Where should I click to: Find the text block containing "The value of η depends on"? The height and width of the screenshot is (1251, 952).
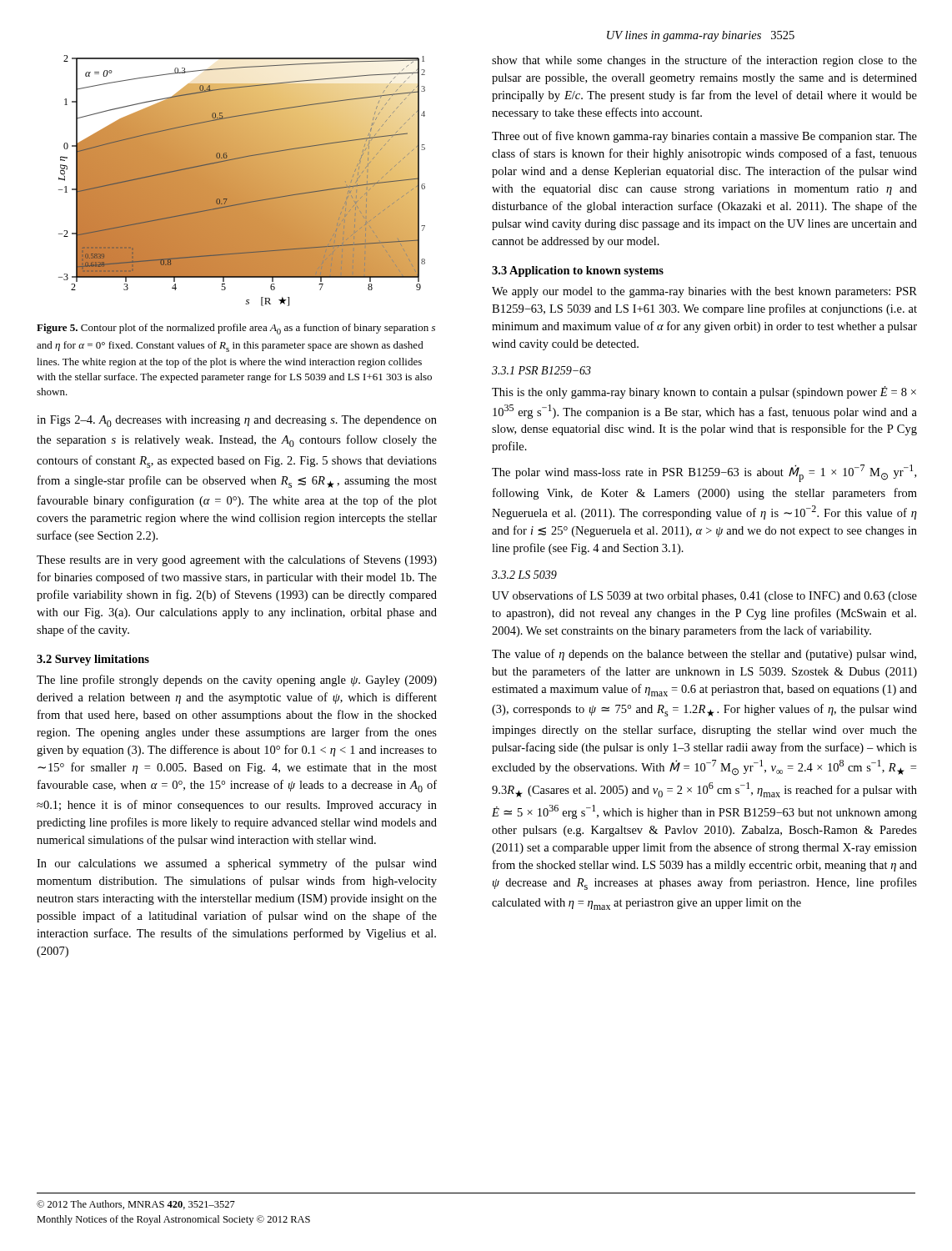point(704,780)
